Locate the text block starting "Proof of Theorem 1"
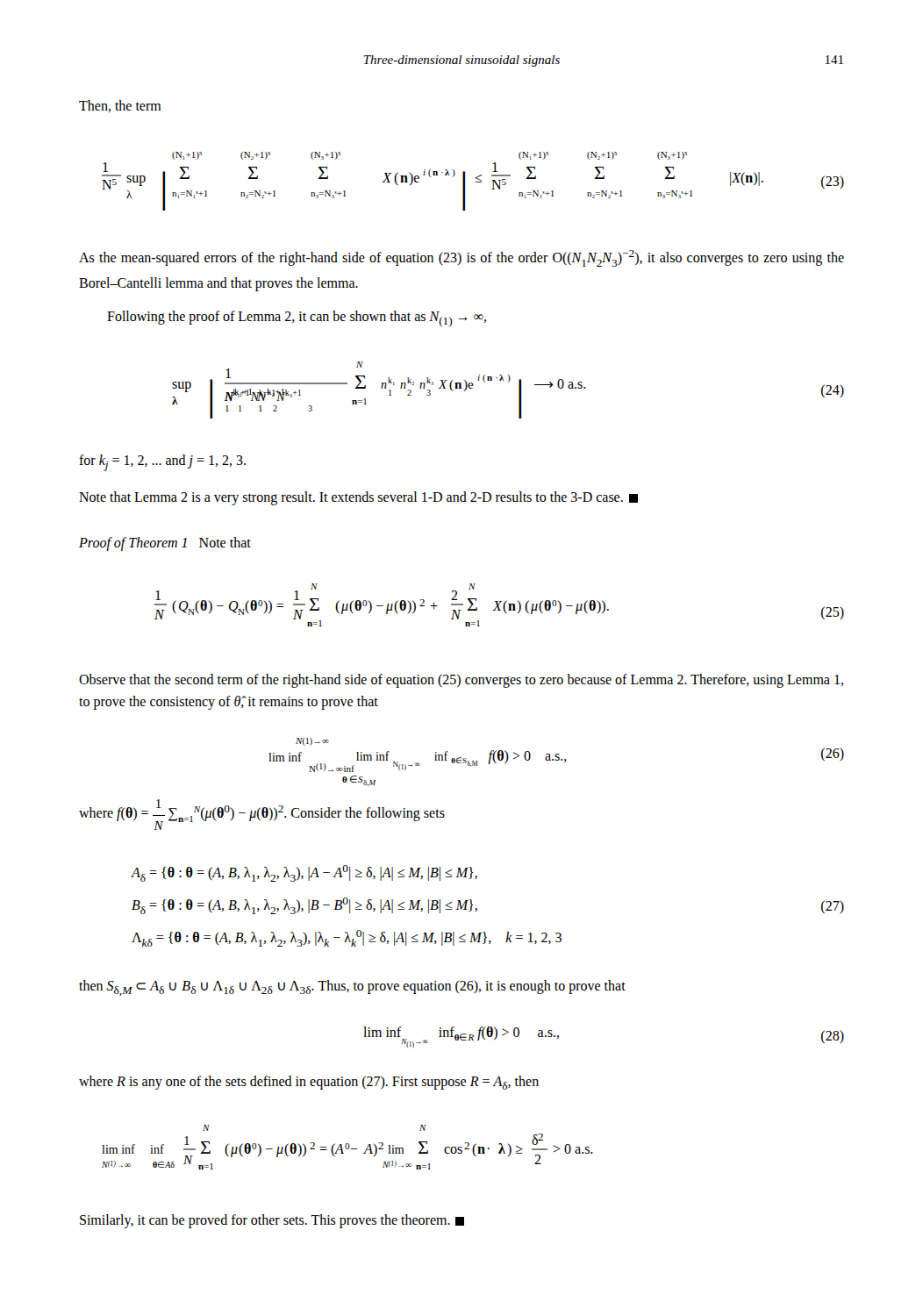 [165, 544]
